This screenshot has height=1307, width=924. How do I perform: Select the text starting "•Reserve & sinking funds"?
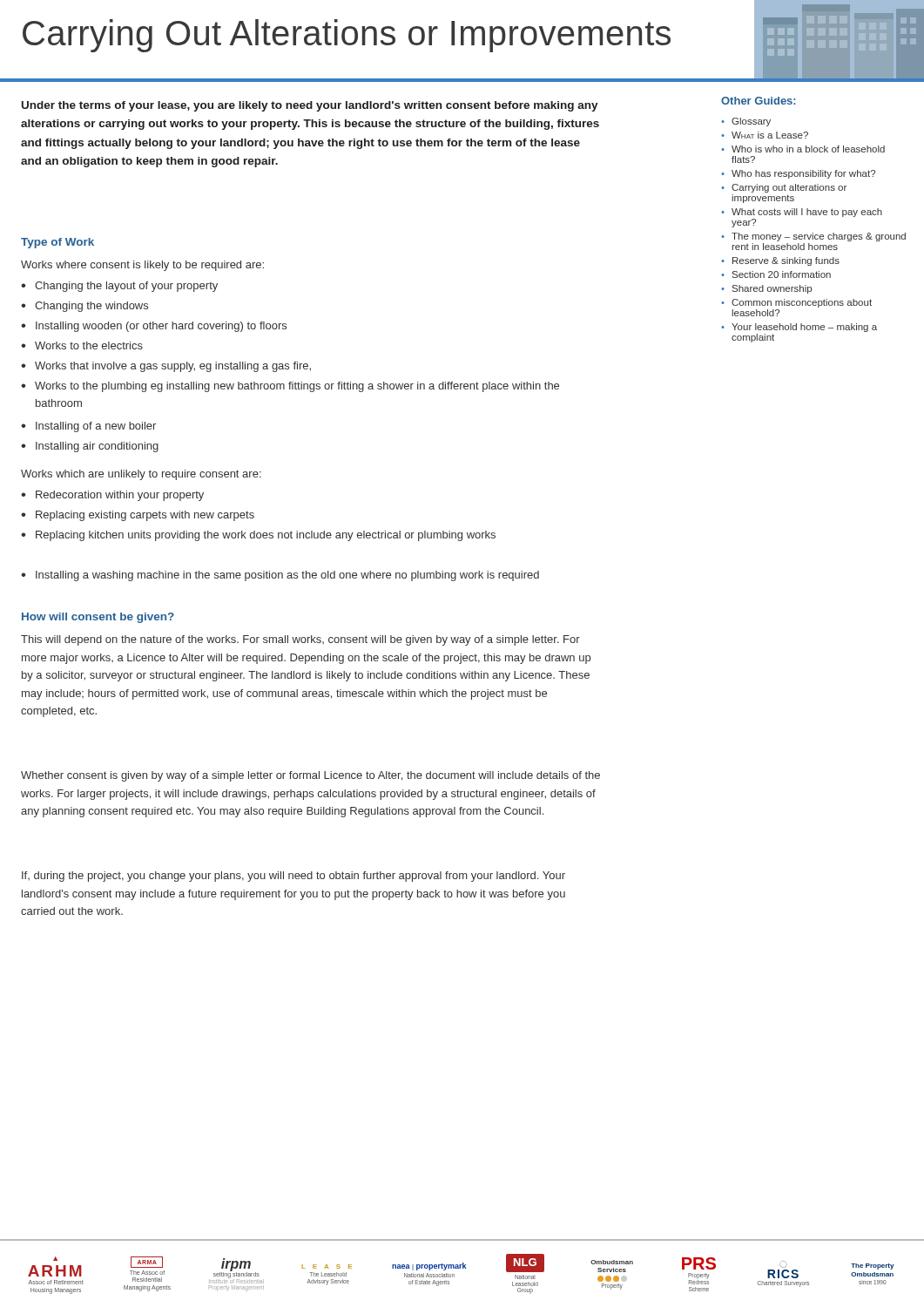780,260
